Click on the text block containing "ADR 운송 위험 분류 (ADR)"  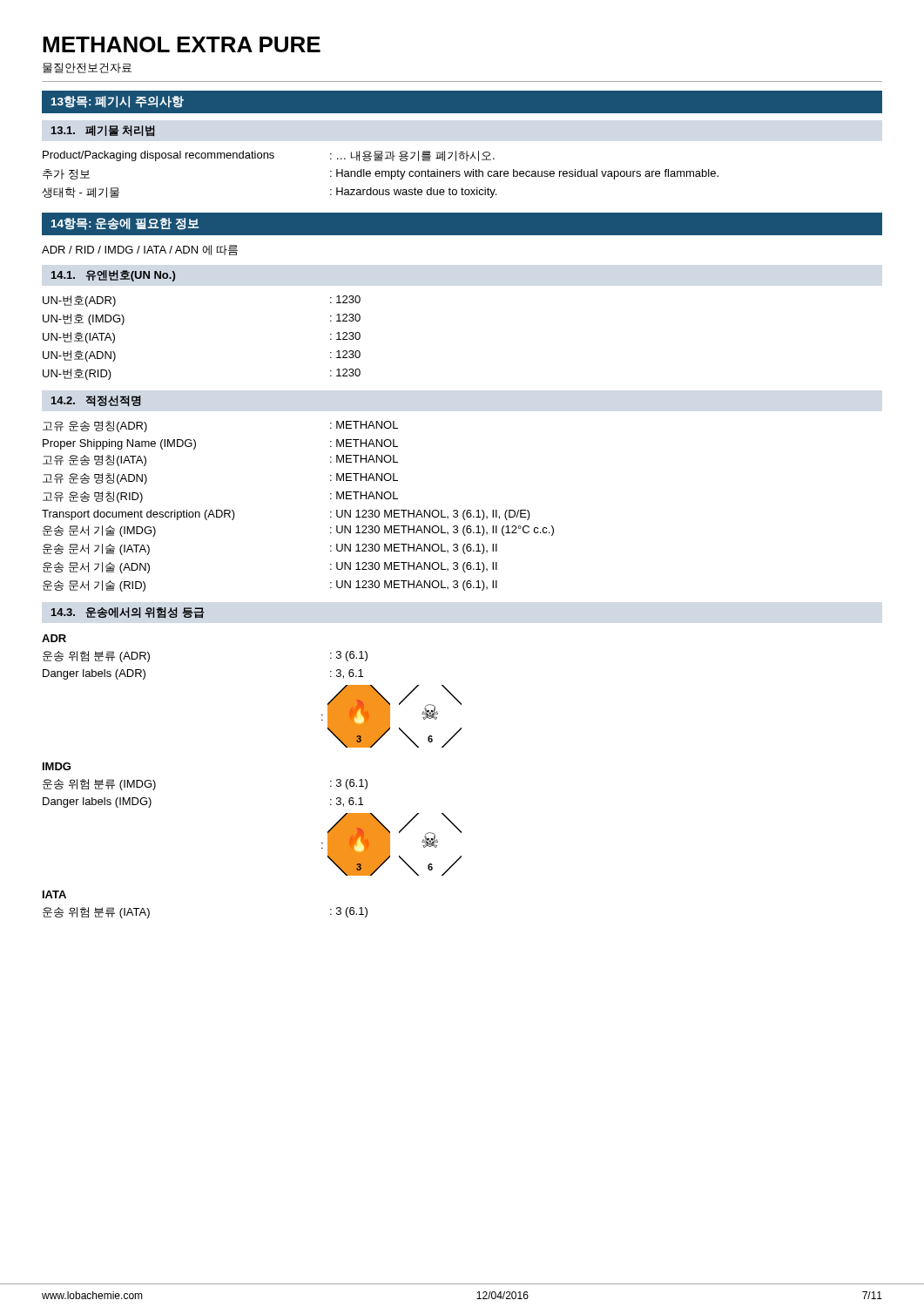54,638
